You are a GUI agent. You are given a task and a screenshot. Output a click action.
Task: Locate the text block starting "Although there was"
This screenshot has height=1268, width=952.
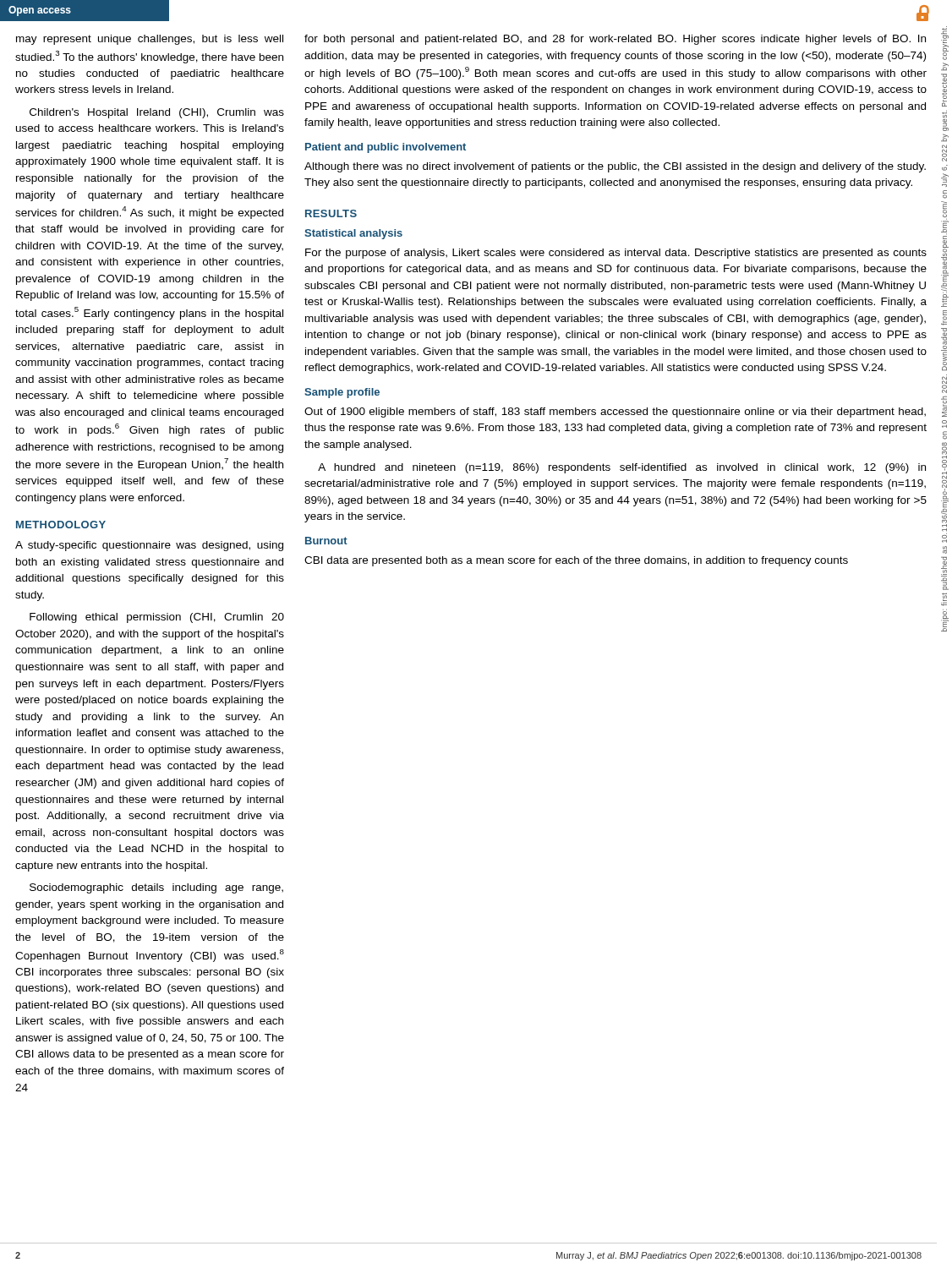tap(616, 174)
